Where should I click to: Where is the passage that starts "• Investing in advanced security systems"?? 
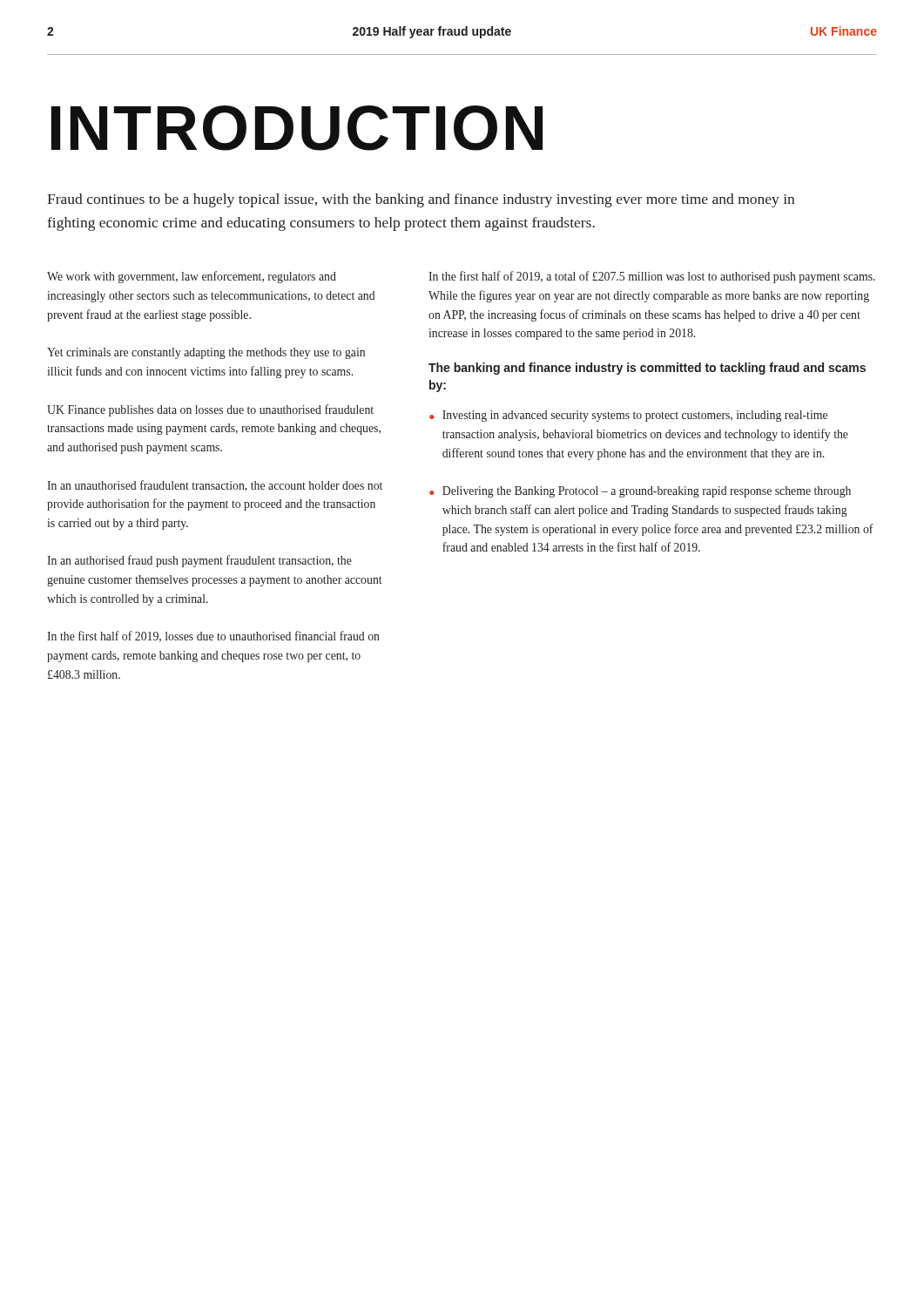click(653, 435)
